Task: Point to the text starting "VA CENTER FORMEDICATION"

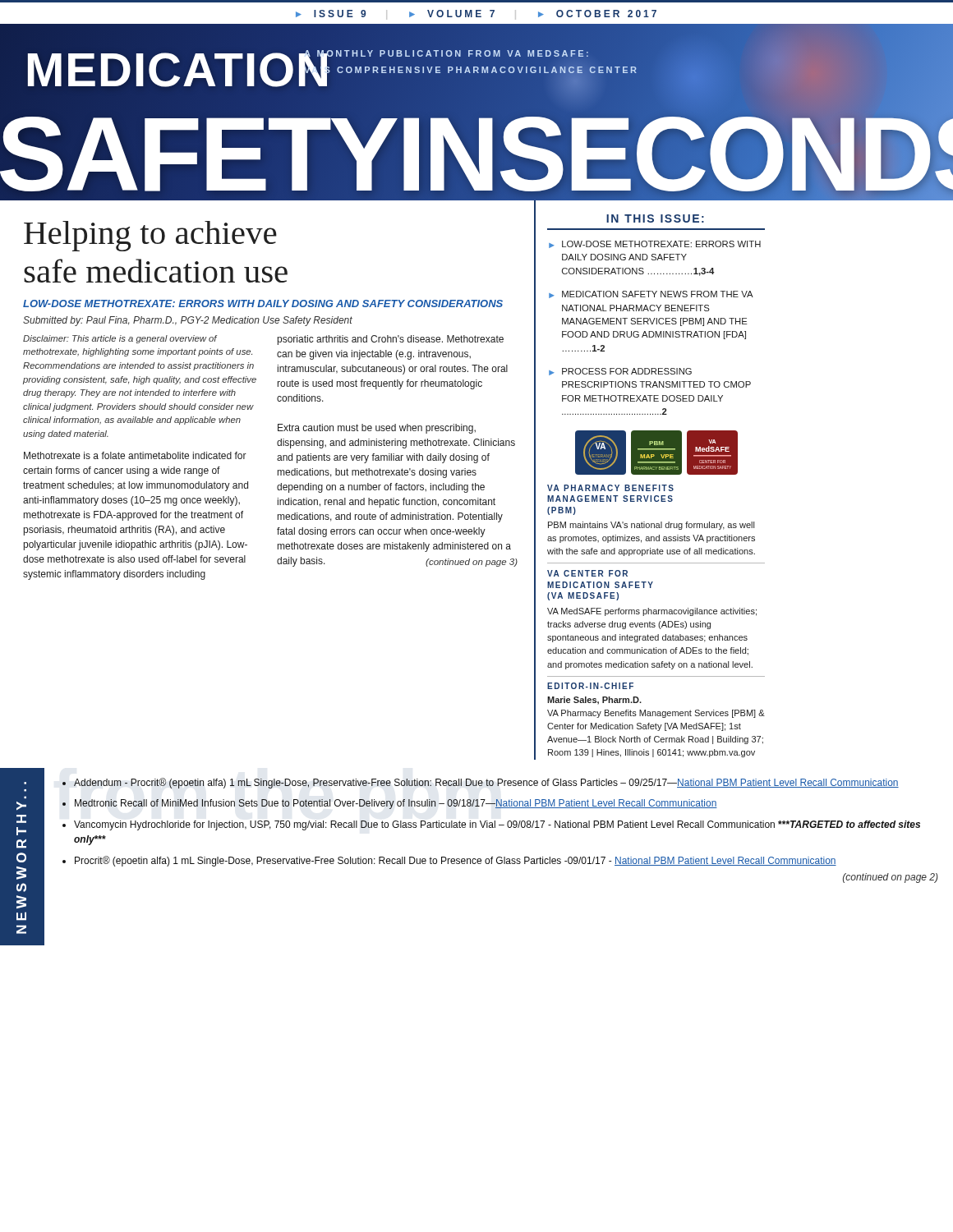Action: pos(601,585)
